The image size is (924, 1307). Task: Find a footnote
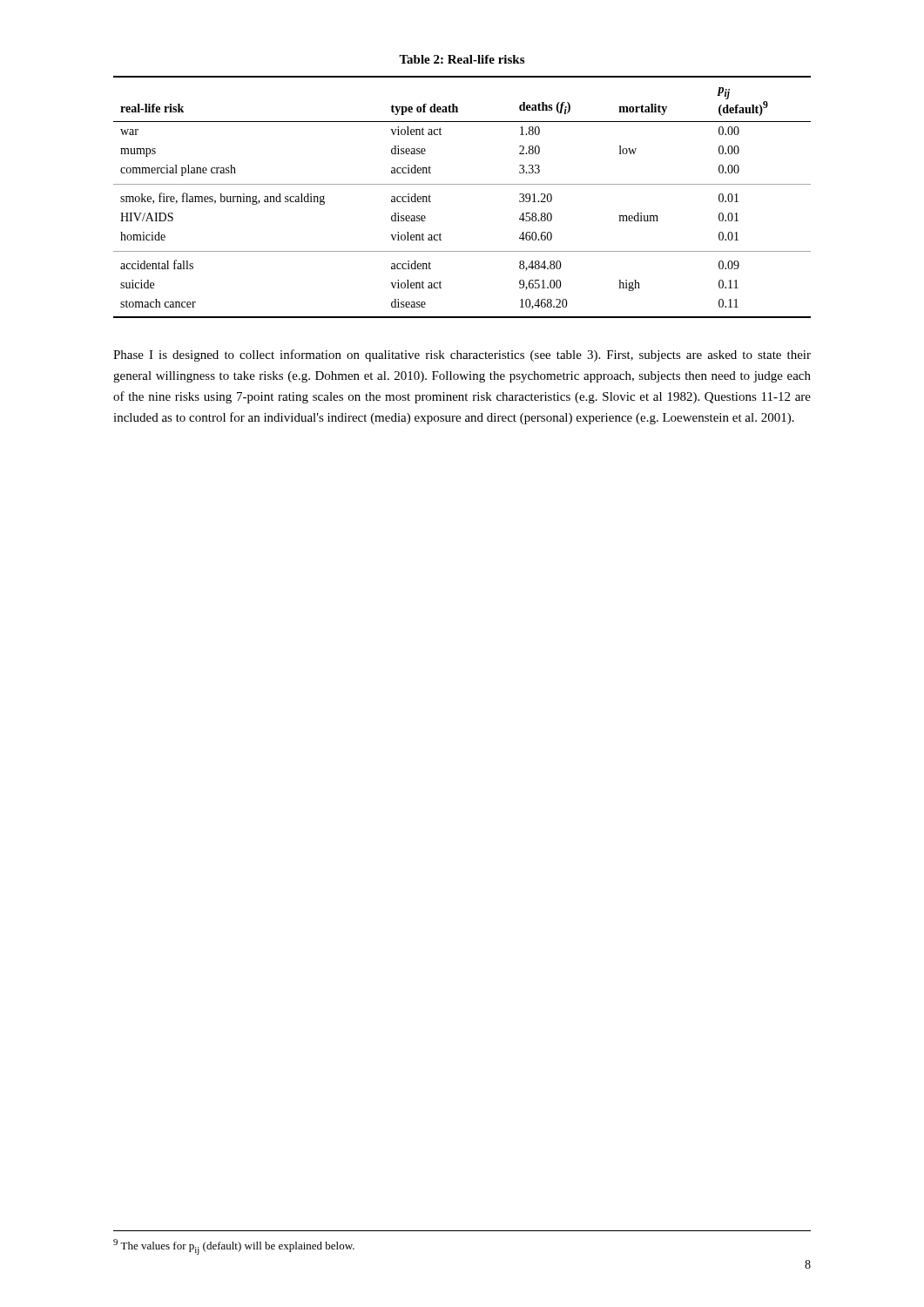[234, 1246]
